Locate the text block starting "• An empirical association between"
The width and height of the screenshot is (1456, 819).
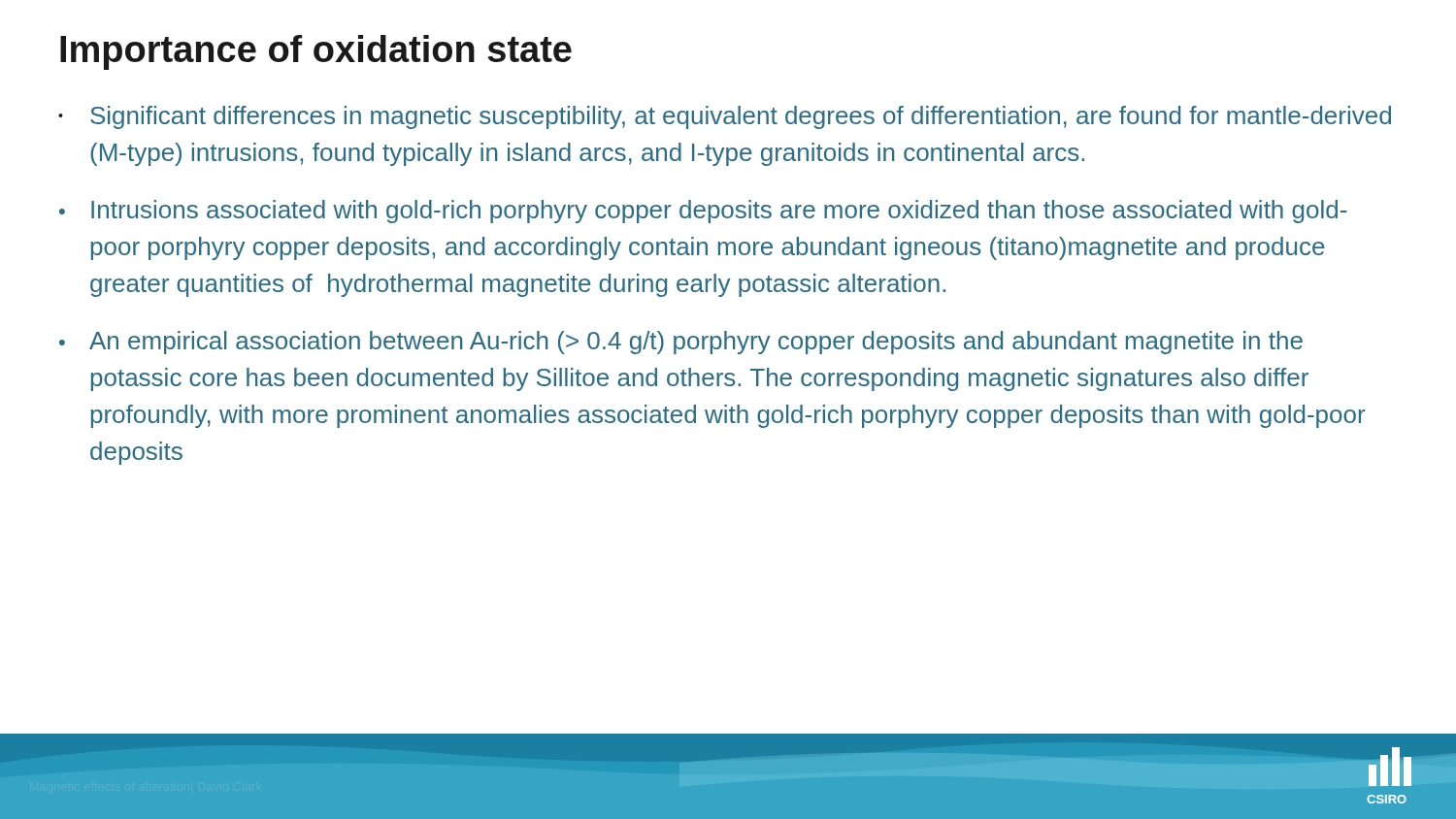click(x=728, y=397)
